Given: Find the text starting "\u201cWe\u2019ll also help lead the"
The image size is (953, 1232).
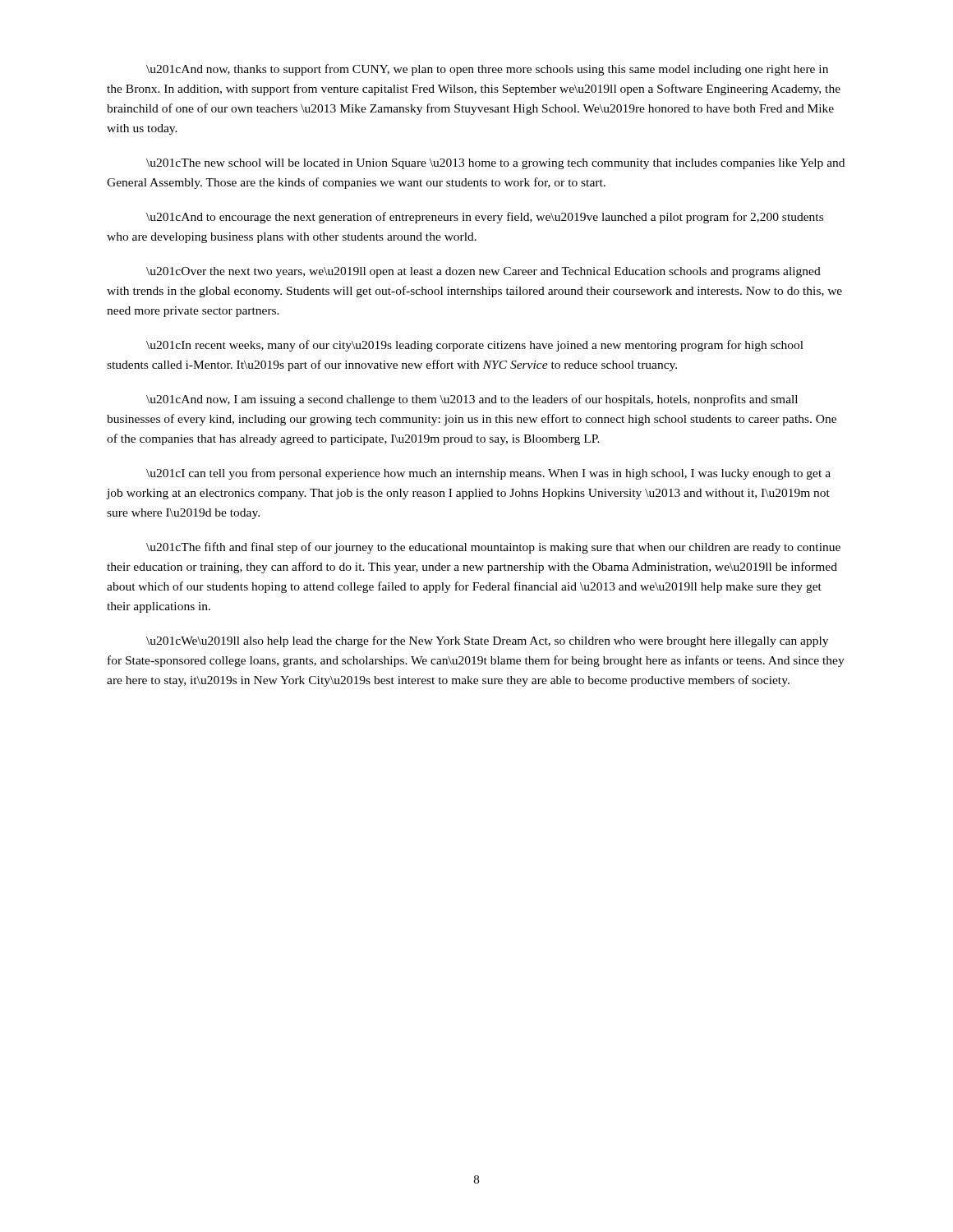Looking at the screenshot, I should point(476,661).
